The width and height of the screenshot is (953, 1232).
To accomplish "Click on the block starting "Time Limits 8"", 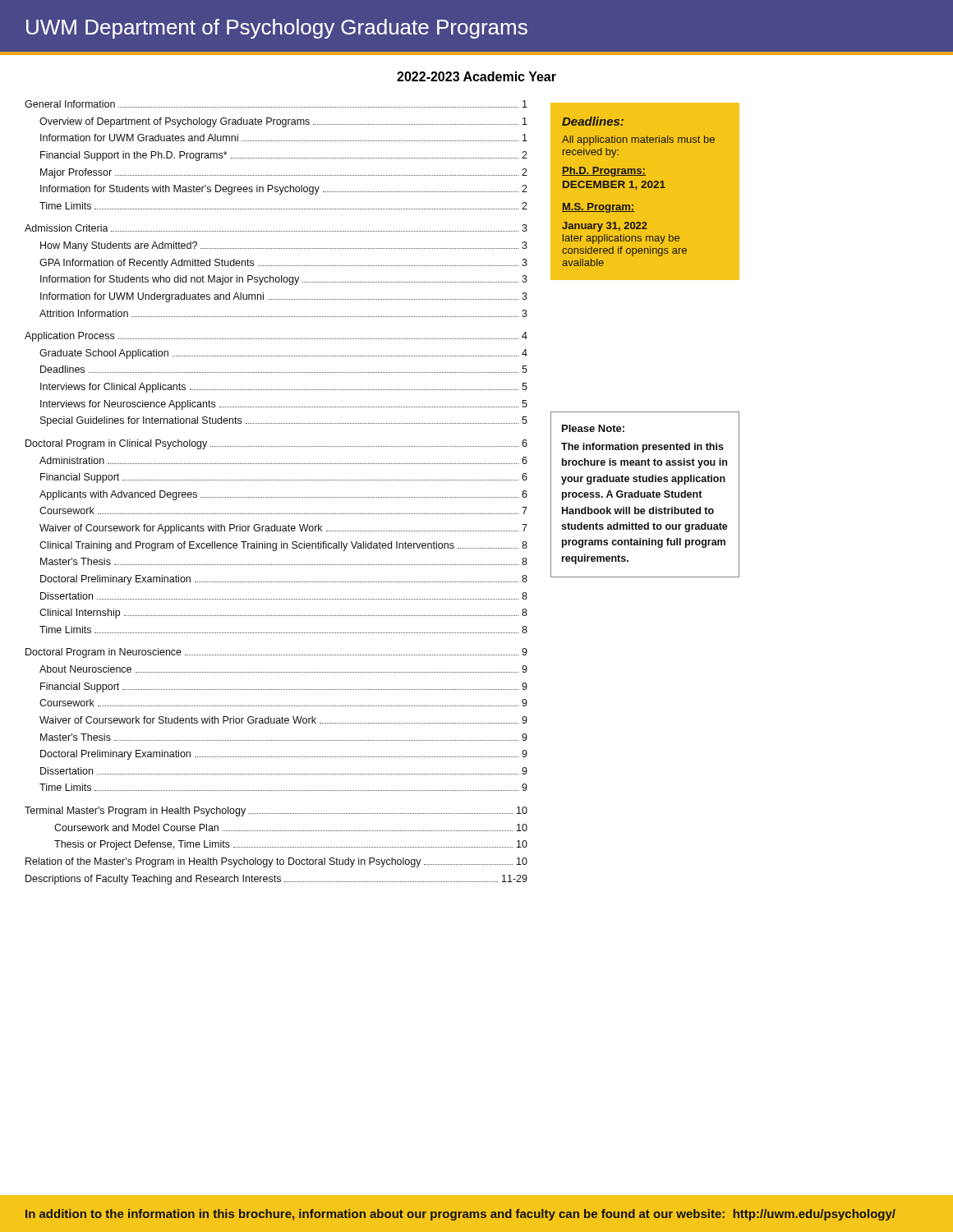I will 276,630.
